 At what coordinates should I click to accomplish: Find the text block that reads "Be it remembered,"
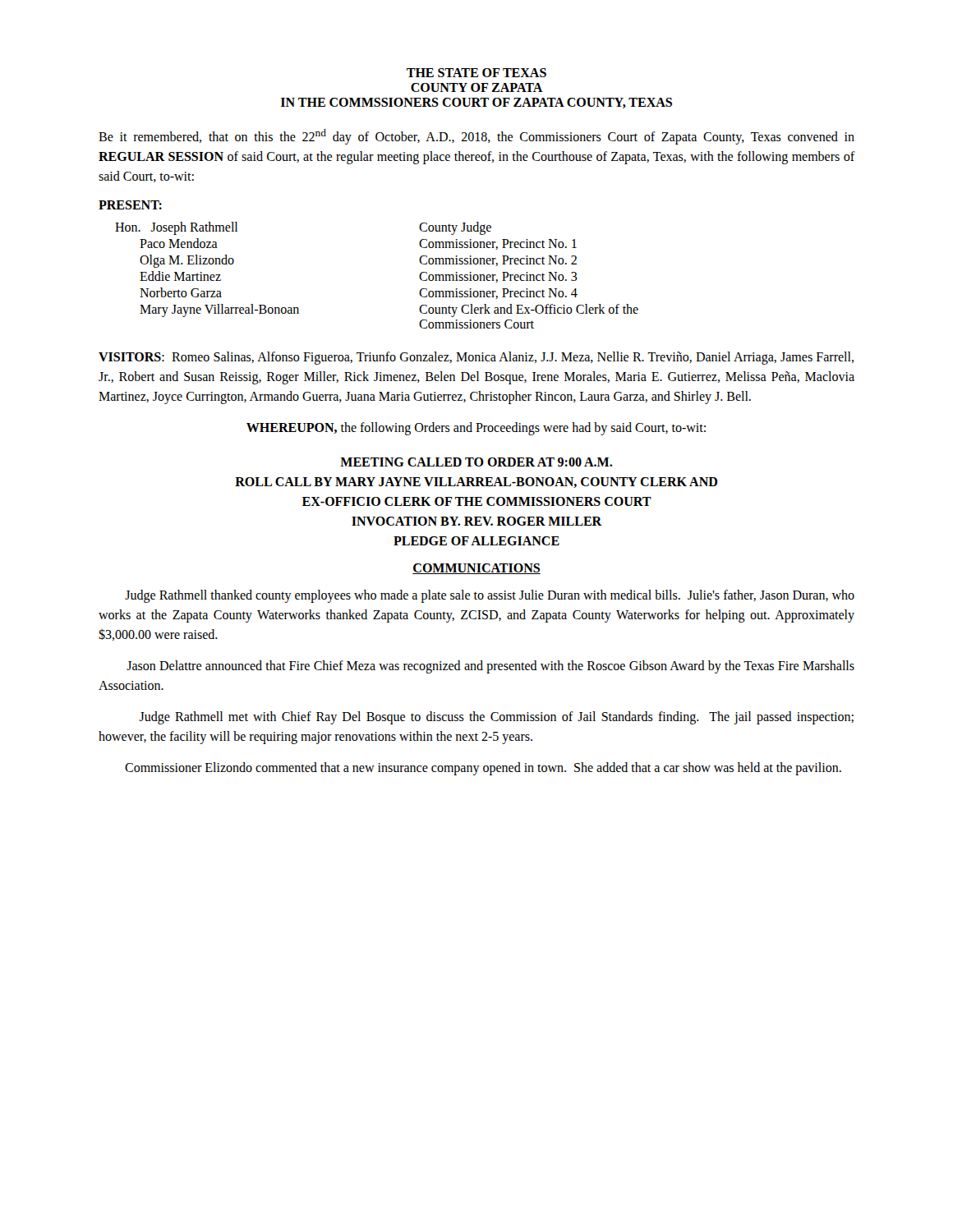point(476,155)
